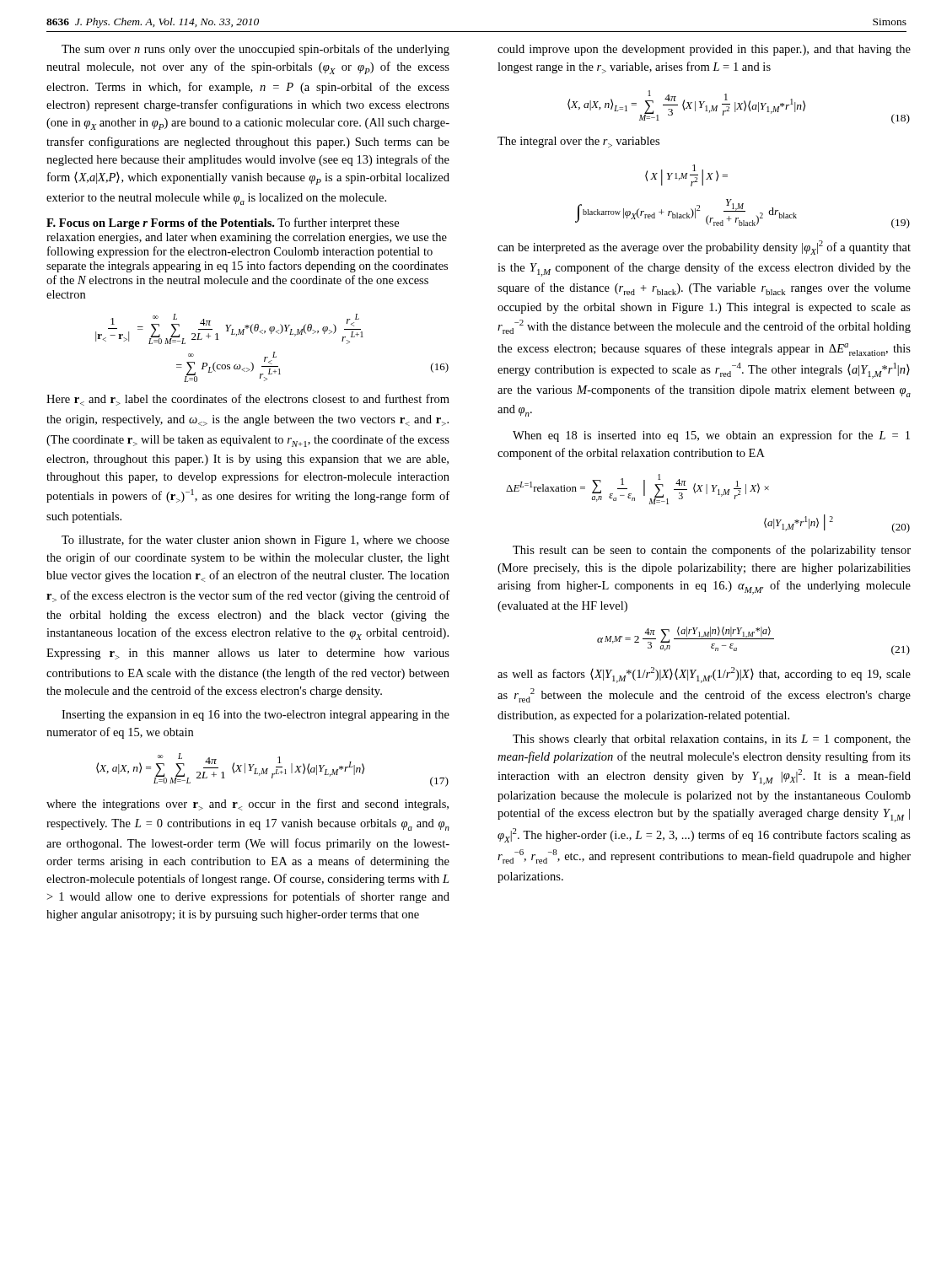Screen dimensions: 1265x952
Task: Point to the block beginning "Here r label the coordinates of"
Action: pos(248,458)
